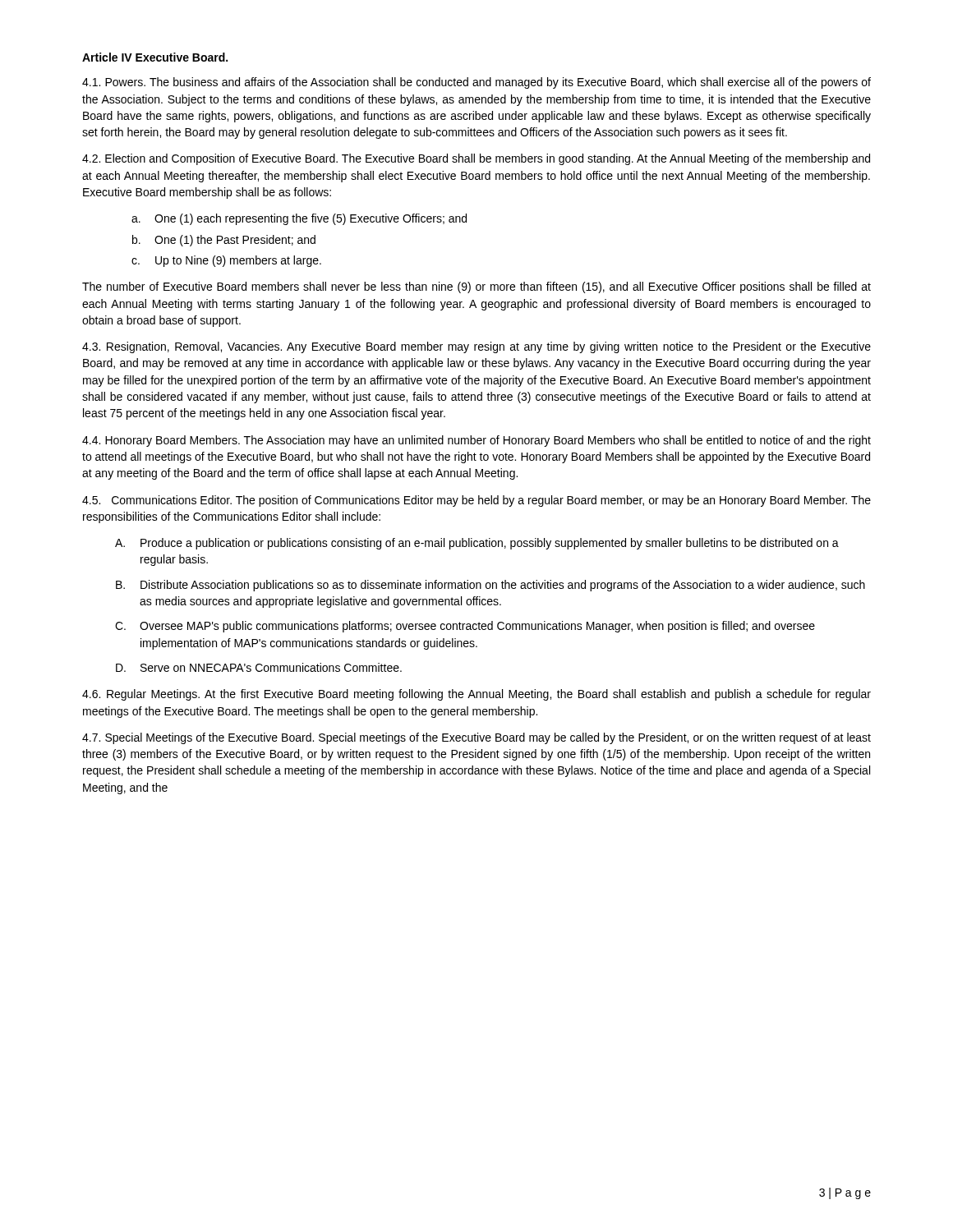Where is the passage that starts "A. Produce a"?
953x1232 pixels.
pos(493,551)
